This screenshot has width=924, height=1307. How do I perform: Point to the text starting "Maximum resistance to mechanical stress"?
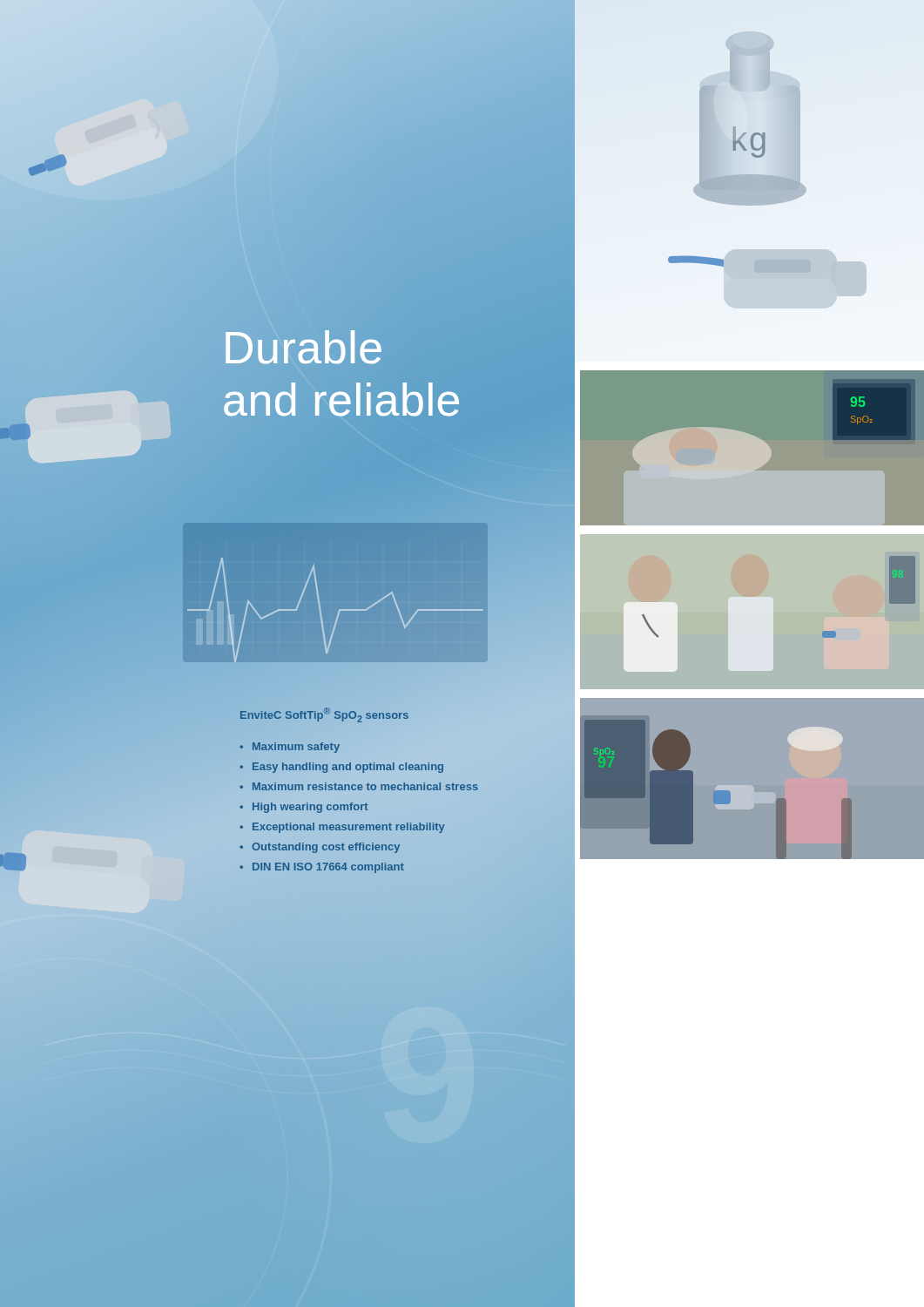point(365,786)
